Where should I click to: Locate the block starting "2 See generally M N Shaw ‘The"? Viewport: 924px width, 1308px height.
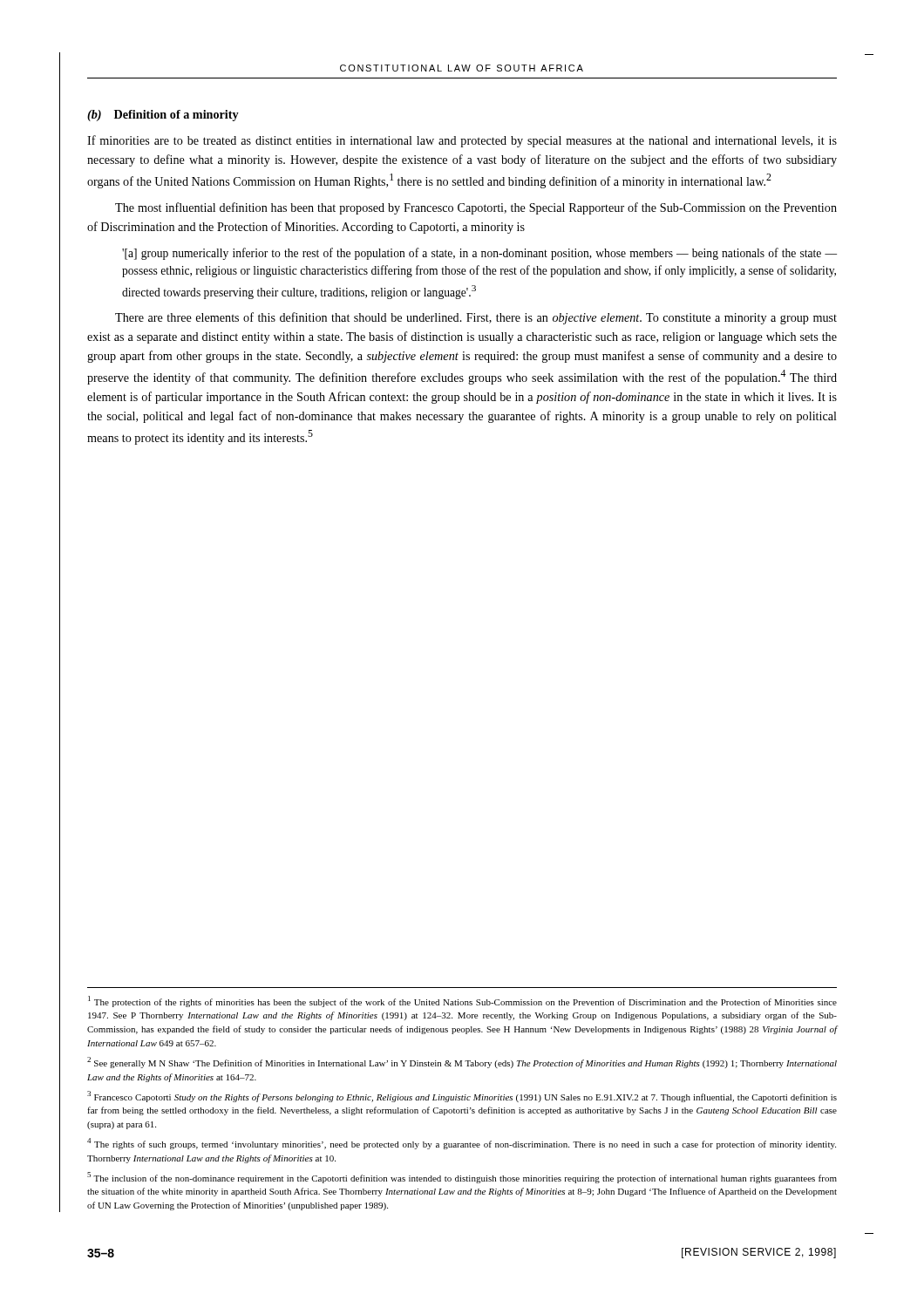(x=462, y=1069)
